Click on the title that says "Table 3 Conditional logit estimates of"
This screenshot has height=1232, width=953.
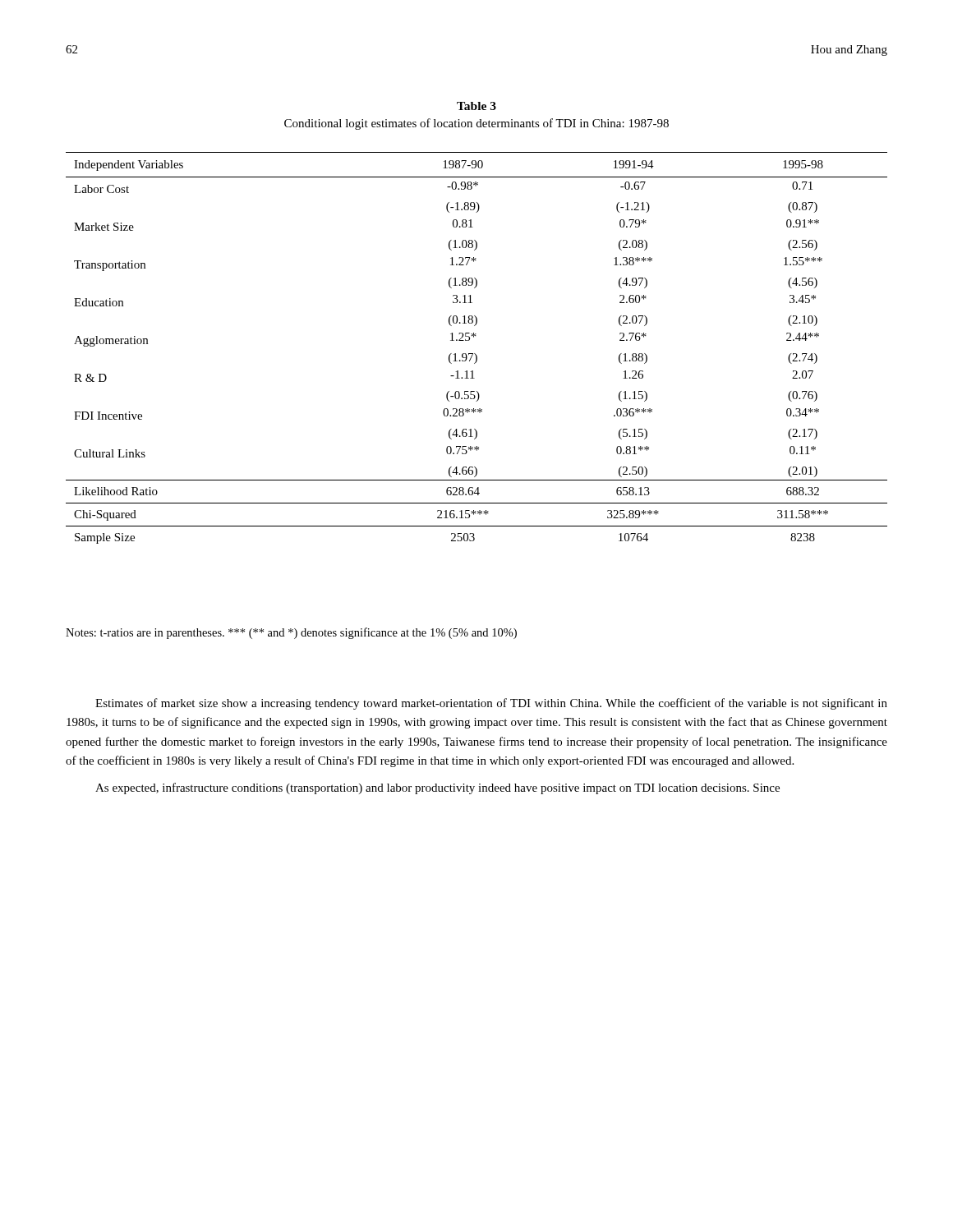point(476,115)
